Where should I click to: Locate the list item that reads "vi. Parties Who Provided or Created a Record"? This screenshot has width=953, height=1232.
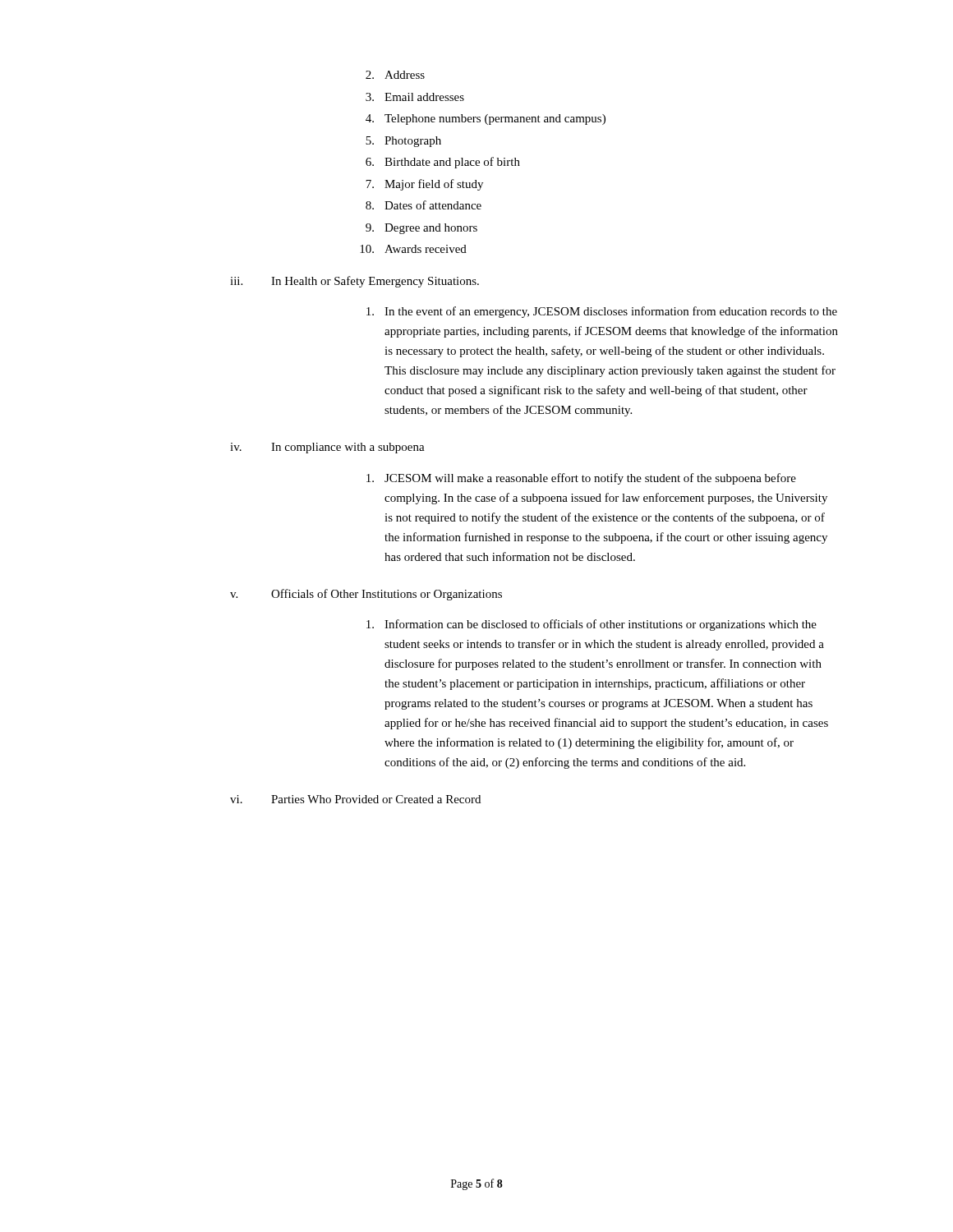pyautogui.click(x=355, y=799)
